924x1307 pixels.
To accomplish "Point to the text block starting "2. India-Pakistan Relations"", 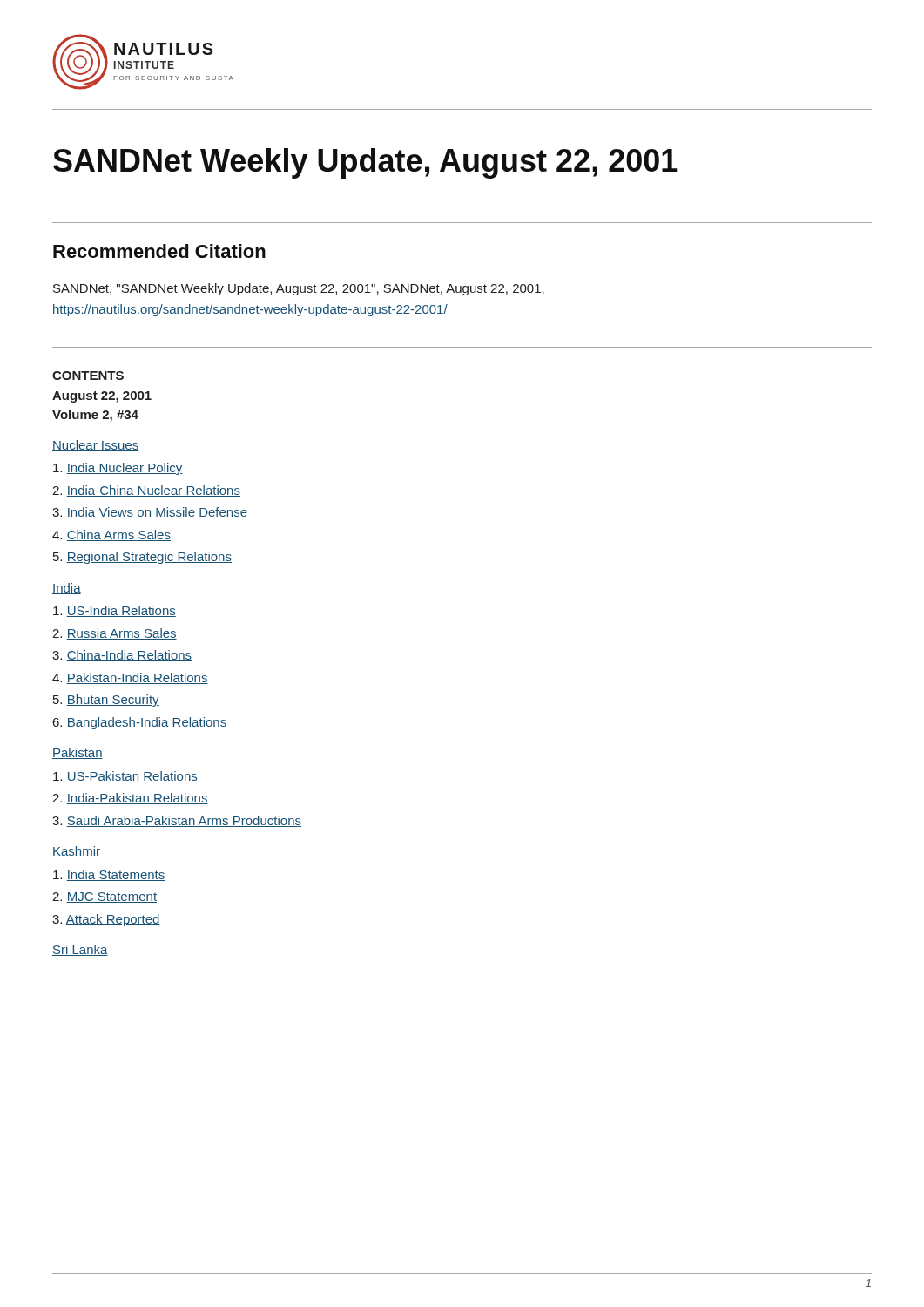I will point(130,798).
